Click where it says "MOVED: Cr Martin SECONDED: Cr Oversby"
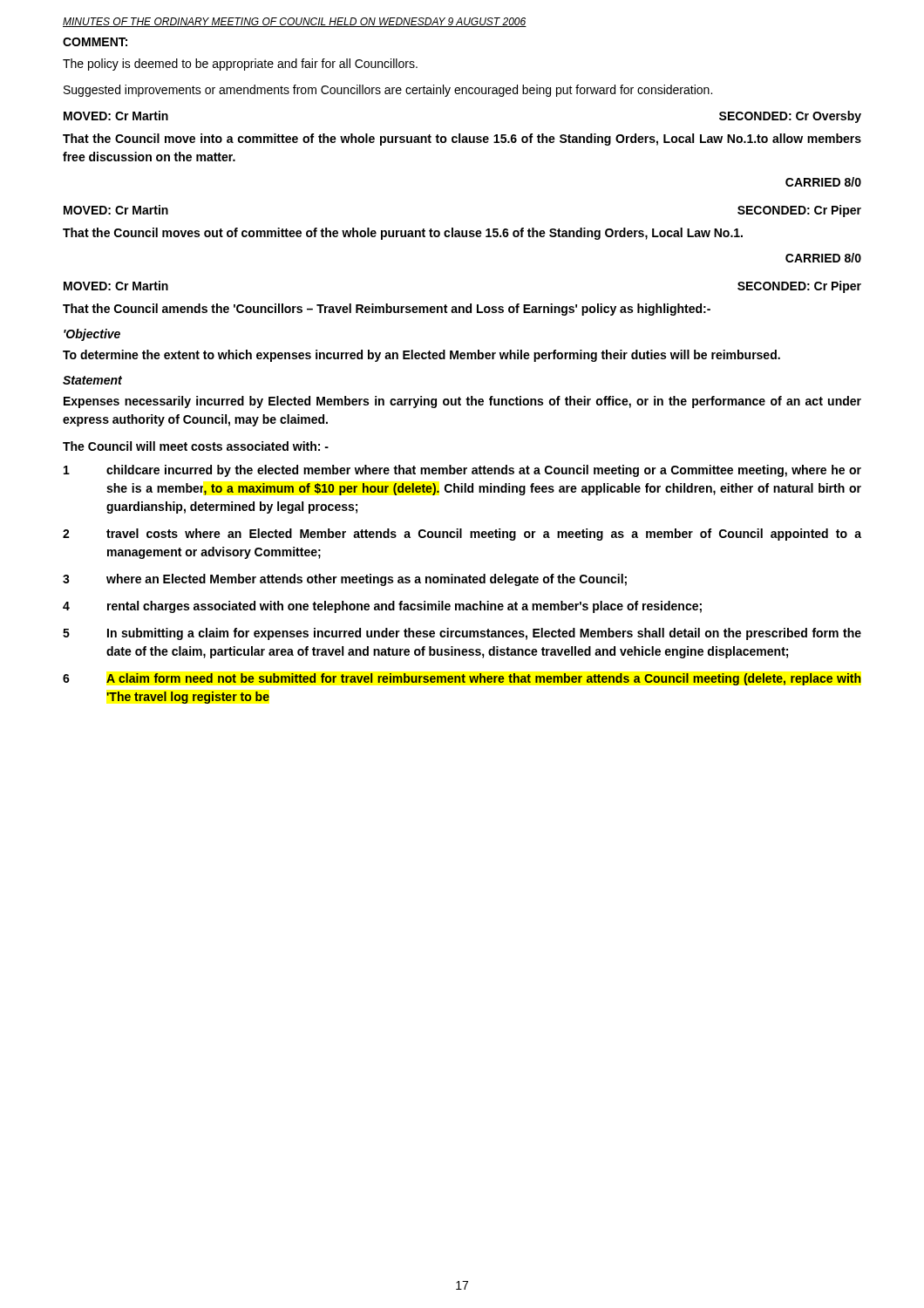The image size is (924, 1308). (118, 118)
